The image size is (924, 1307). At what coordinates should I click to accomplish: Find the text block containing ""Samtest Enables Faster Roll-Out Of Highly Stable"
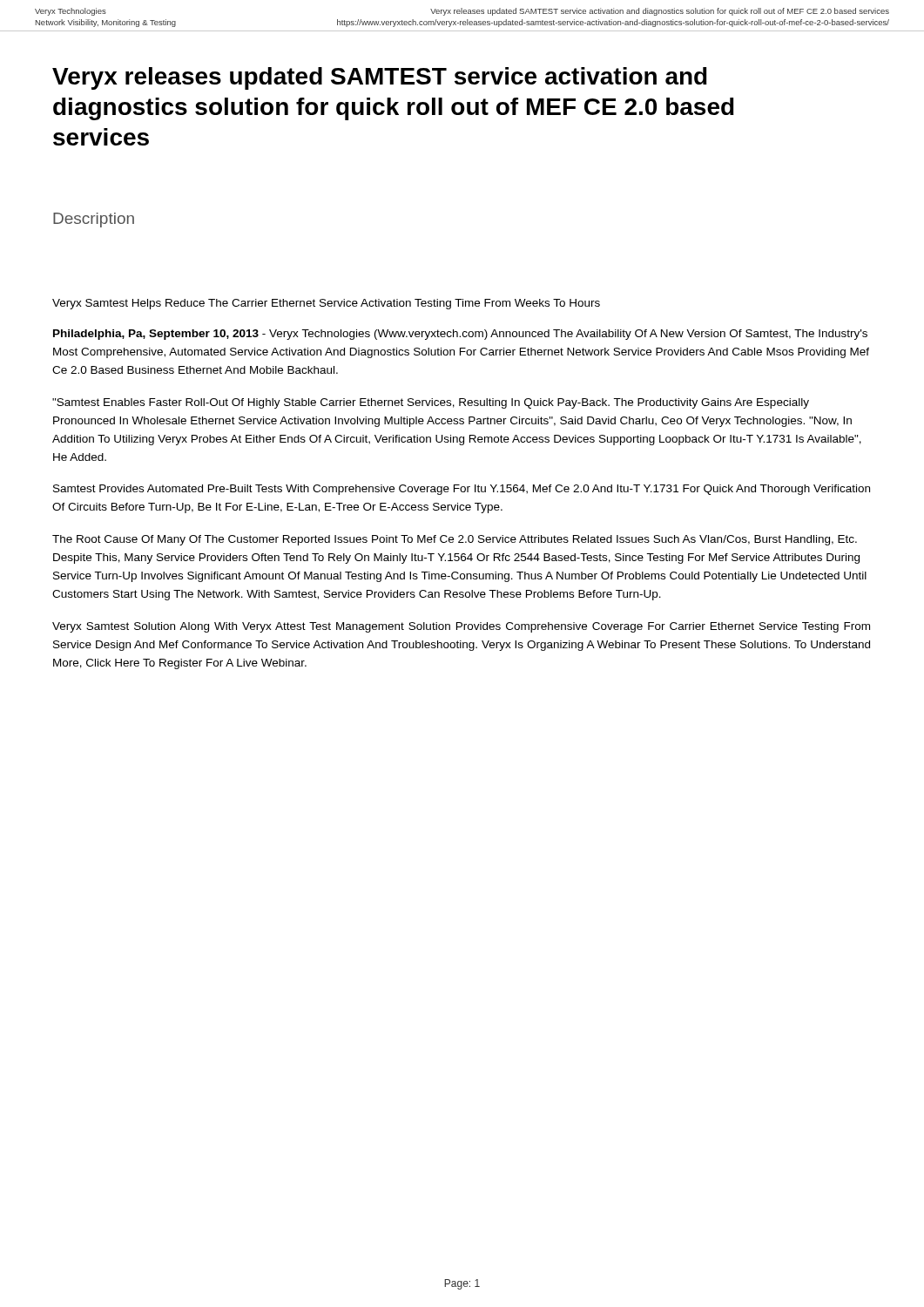(x=457, y=429)
